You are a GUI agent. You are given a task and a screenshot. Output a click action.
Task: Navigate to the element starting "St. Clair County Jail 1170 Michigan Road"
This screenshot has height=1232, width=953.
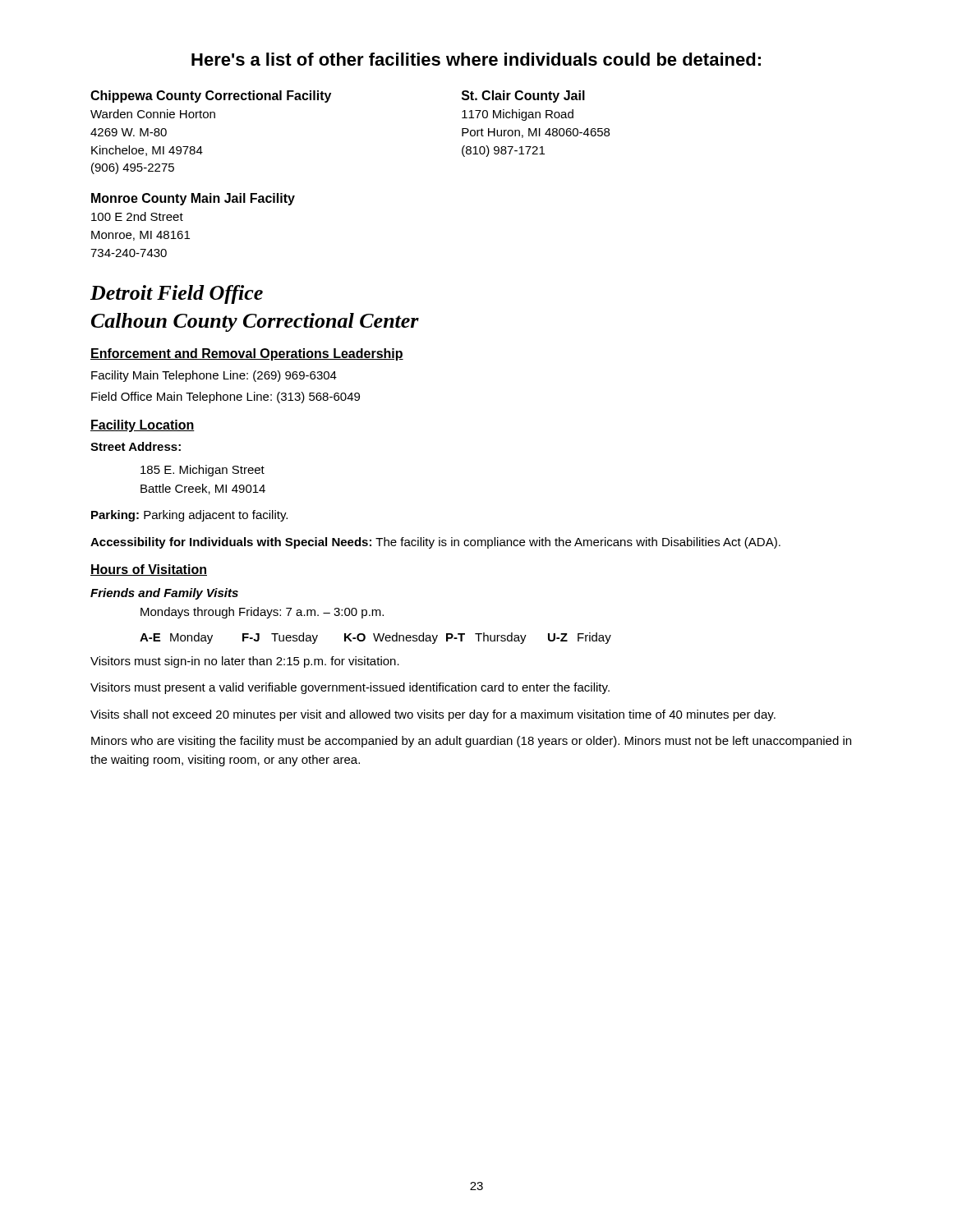pos(523,97)
